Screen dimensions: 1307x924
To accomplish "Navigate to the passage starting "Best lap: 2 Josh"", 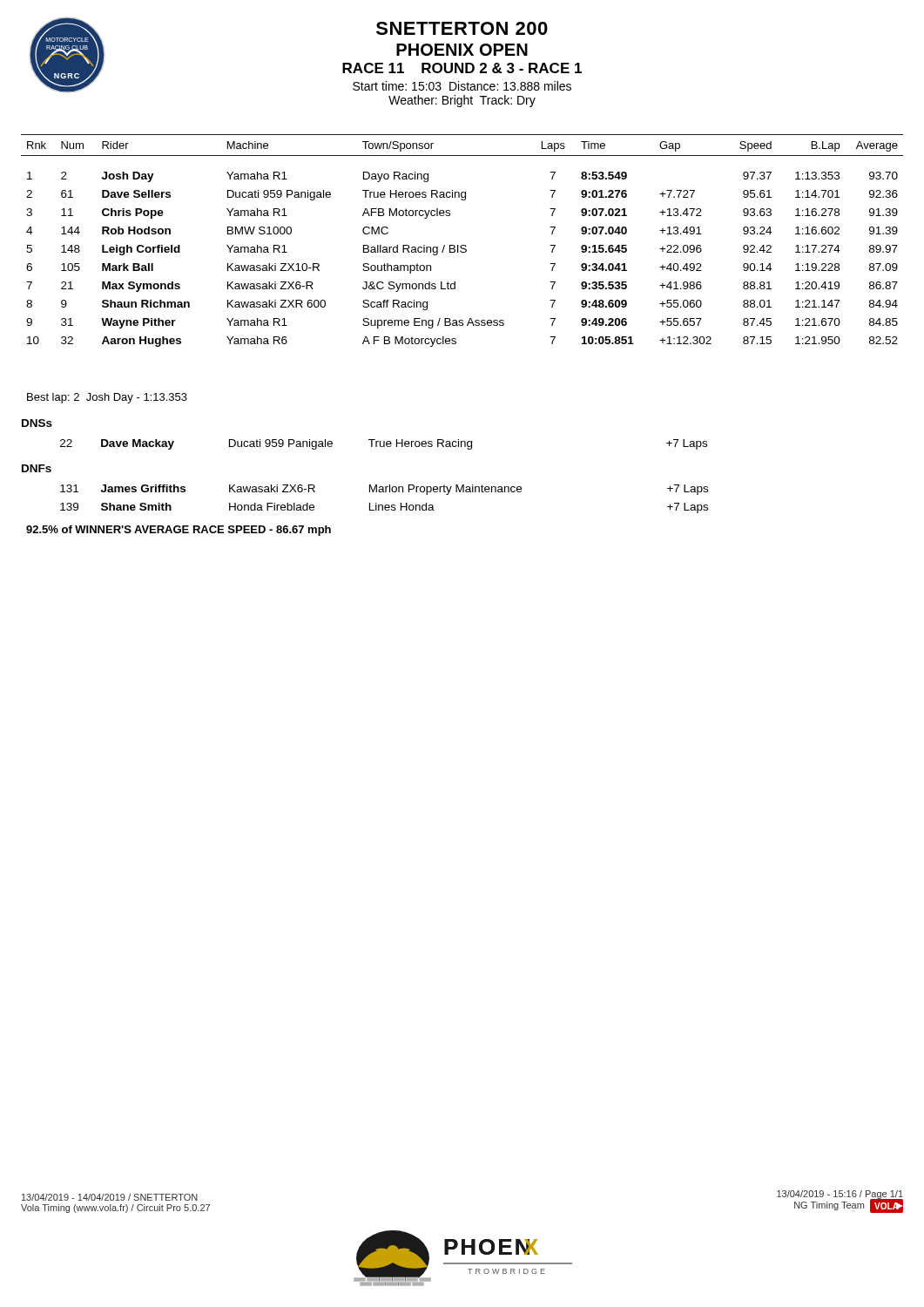I will 107,397.
